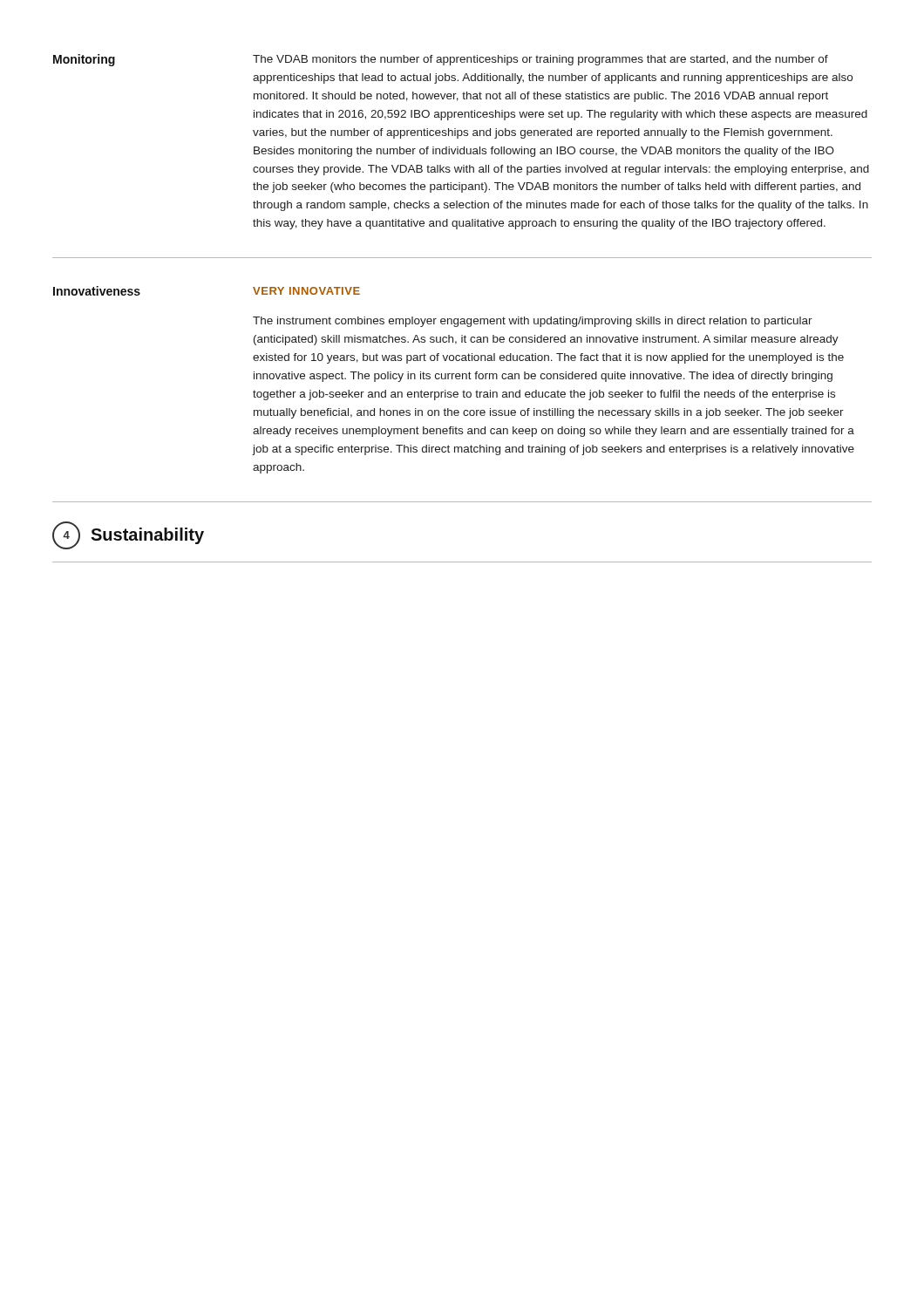Point to the region starting "4 Sustainability"

click(128, 535)
